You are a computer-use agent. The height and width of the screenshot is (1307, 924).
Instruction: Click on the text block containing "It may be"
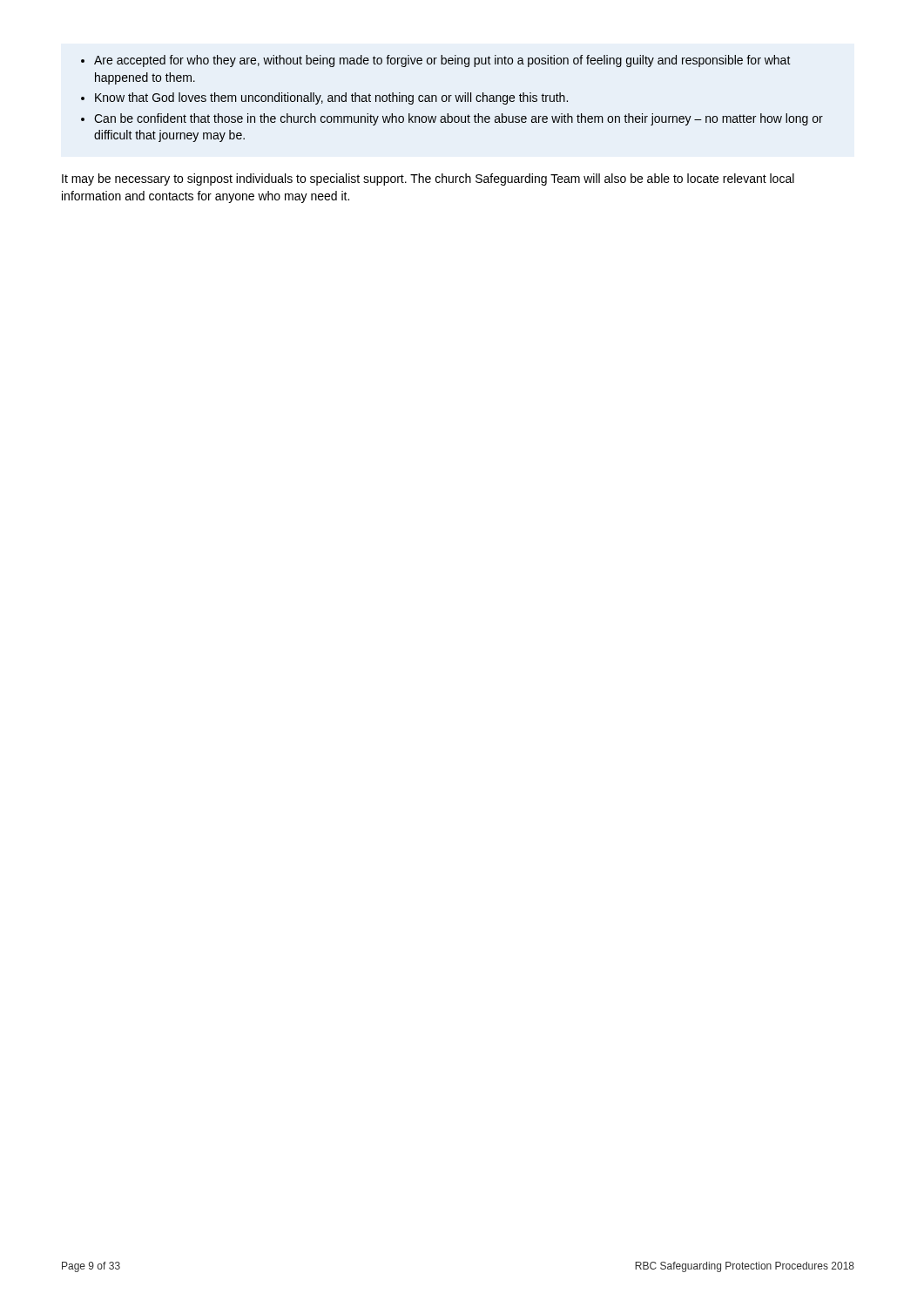coord(428,187)
